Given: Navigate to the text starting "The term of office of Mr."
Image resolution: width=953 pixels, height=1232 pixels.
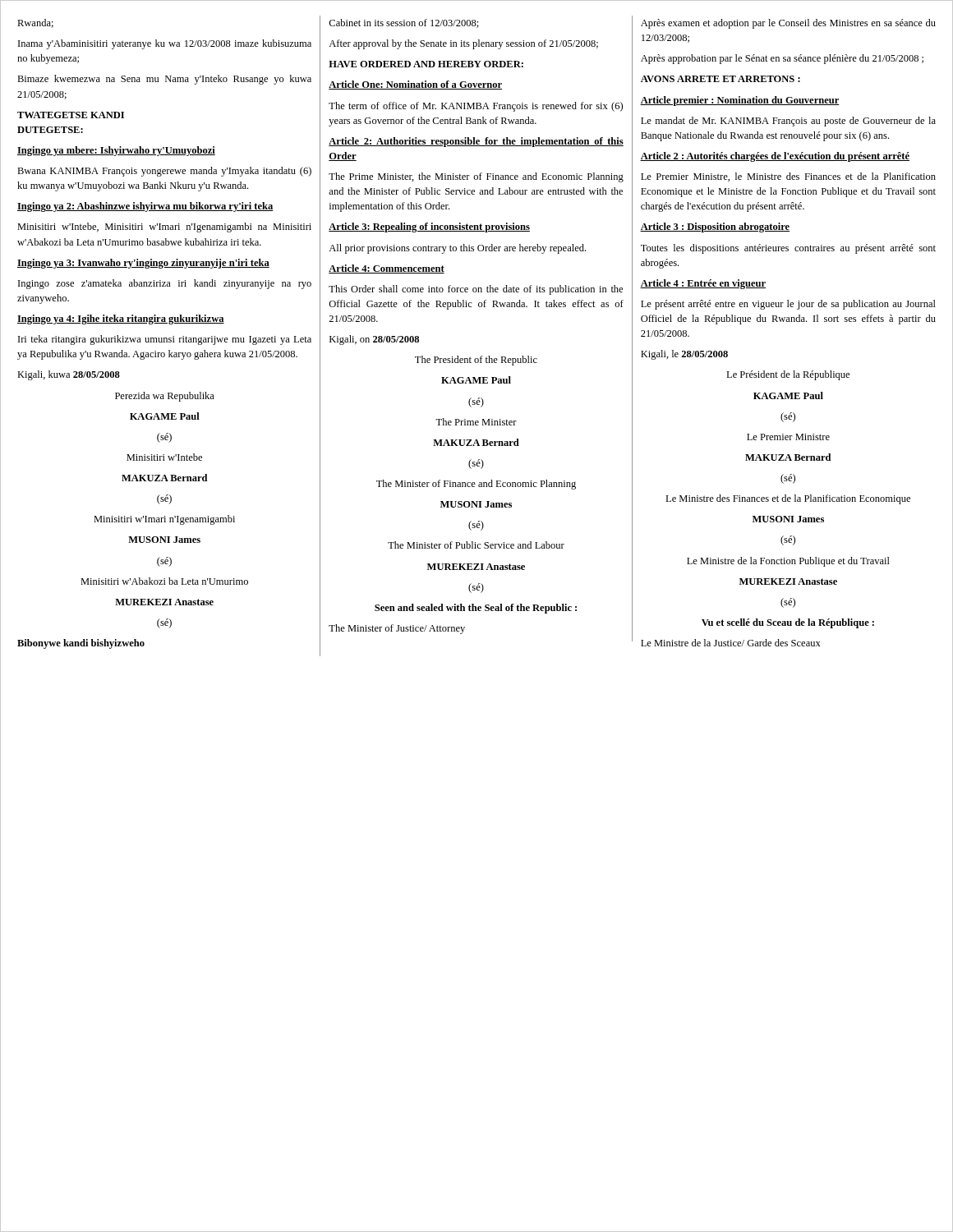Looking at the screenshot, I should (x=476, y=113).
